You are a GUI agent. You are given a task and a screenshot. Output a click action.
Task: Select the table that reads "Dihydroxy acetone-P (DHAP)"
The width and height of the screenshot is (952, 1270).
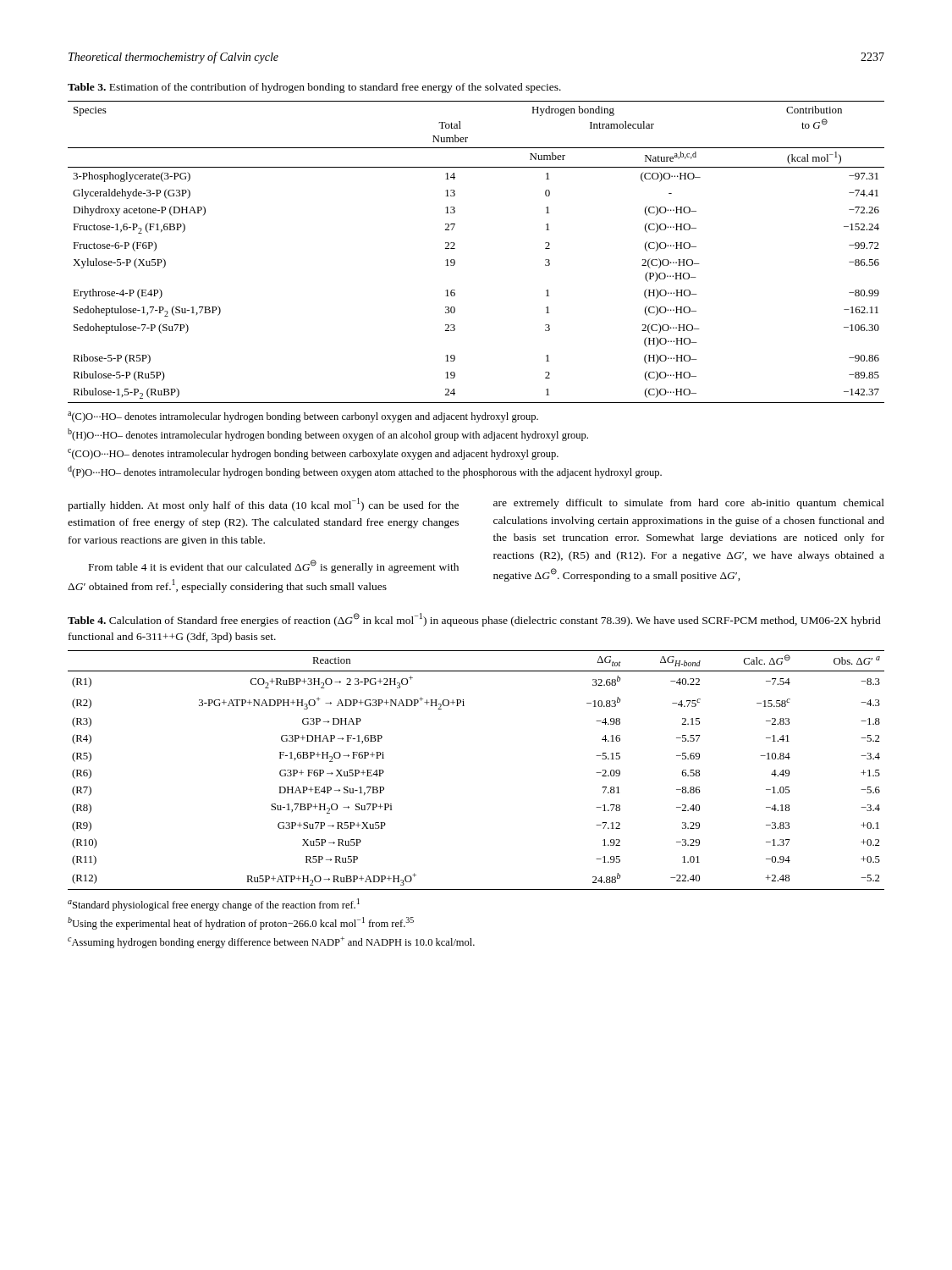point(476,252)
